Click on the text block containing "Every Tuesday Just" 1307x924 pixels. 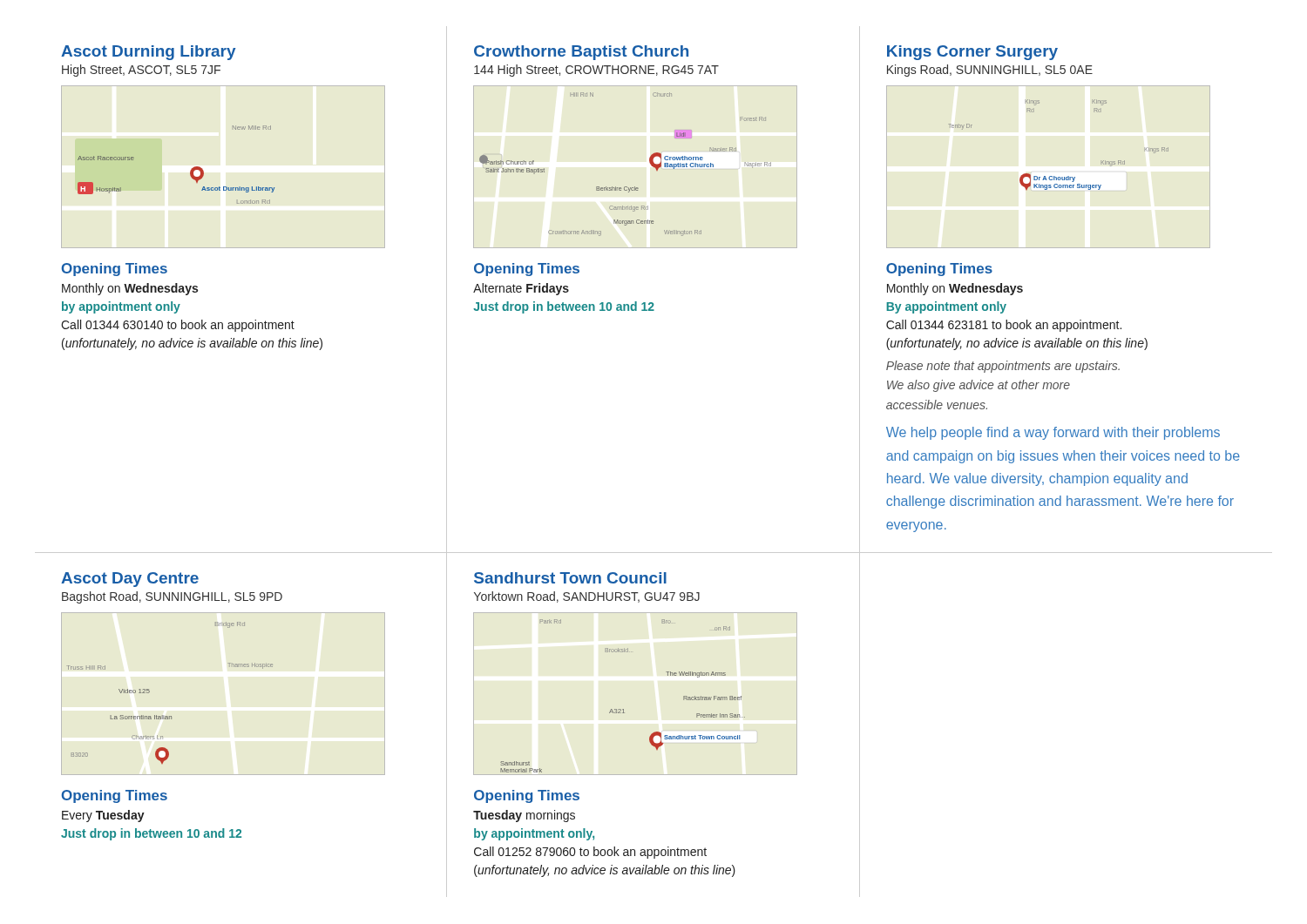tap(241, 825)
